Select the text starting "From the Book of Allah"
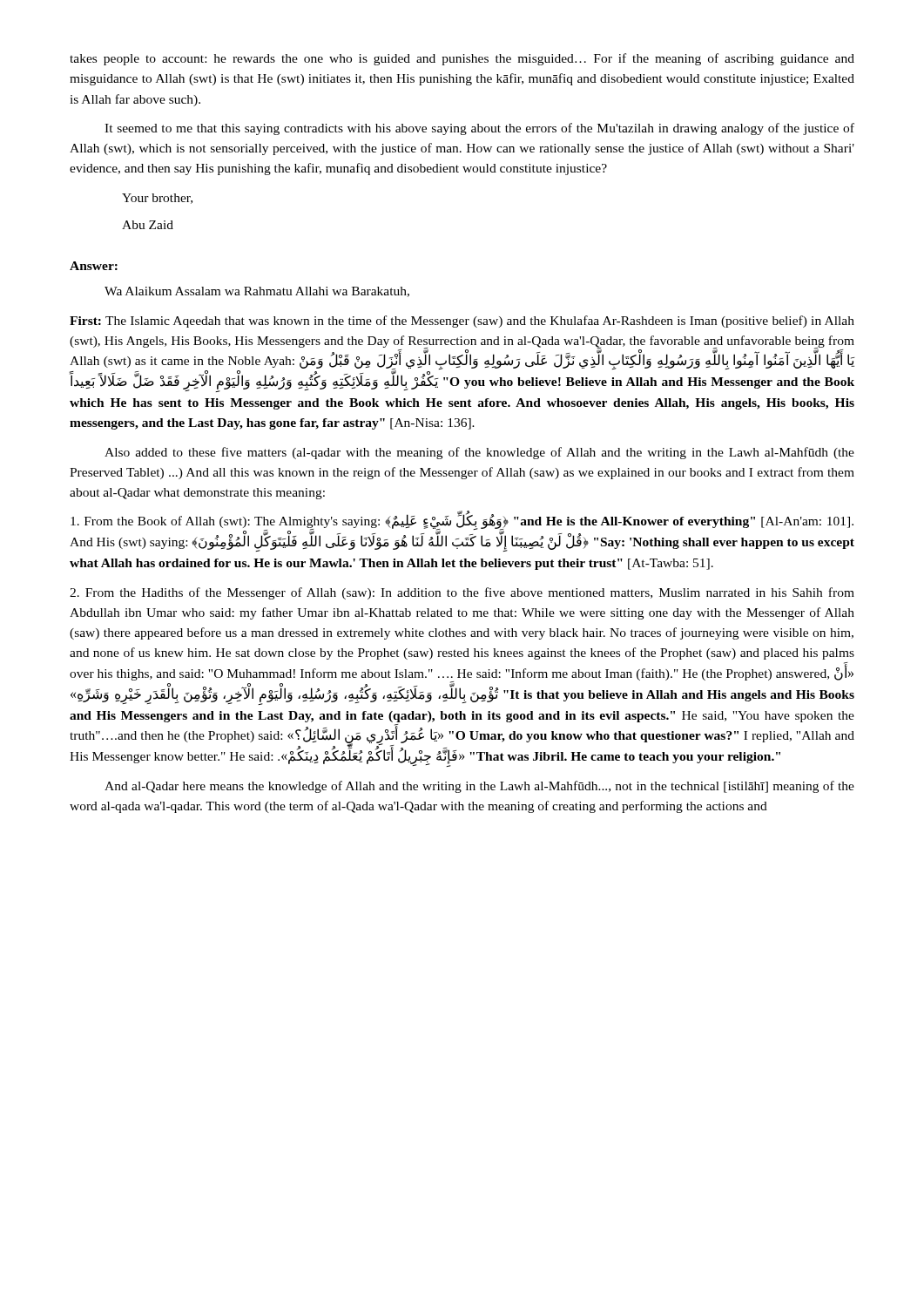The height and width of the screenshot is (1307, 924). point(462,542)
